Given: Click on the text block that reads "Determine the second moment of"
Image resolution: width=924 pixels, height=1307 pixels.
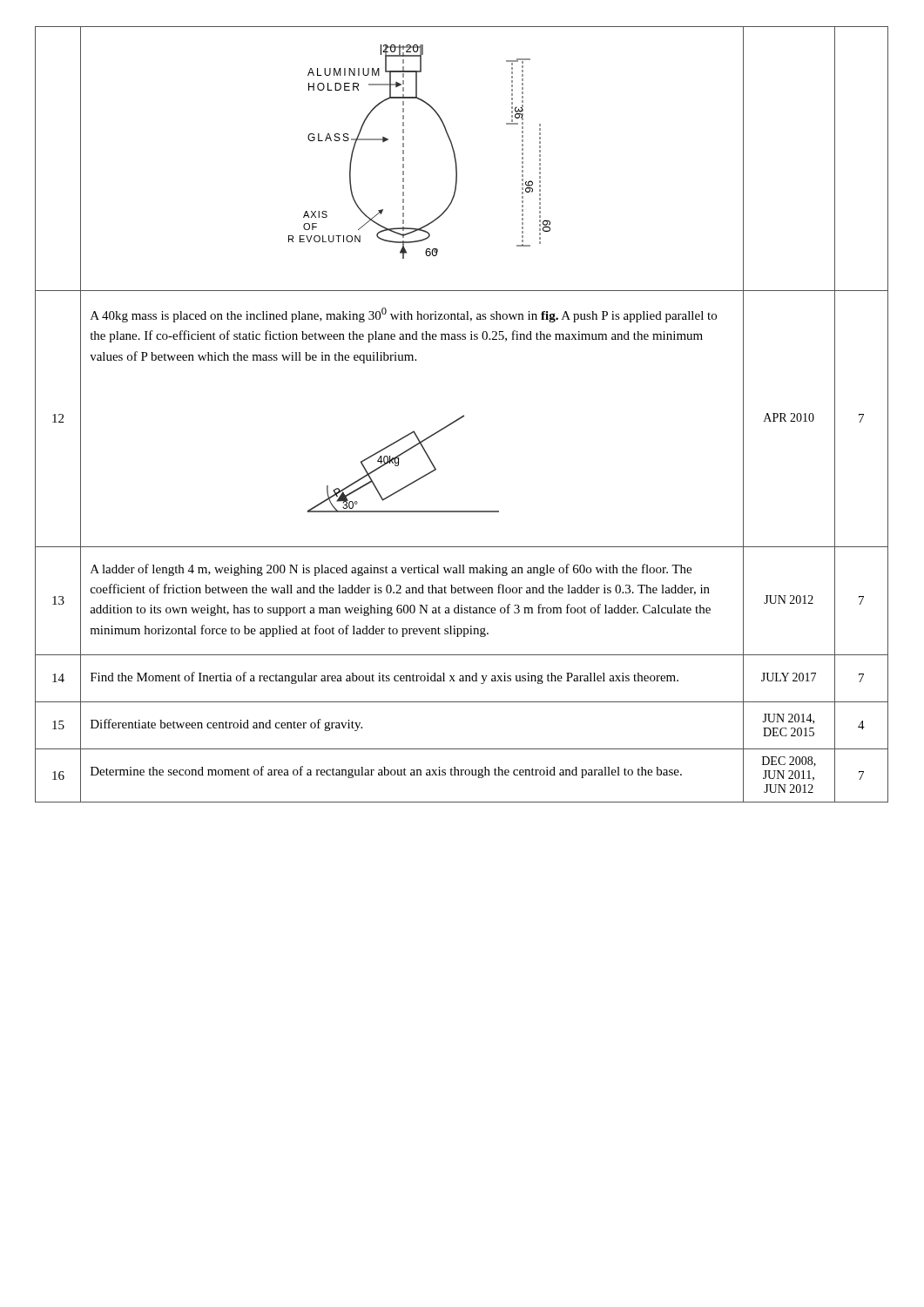Looking at the screenshot, I should tap(412, 772).
